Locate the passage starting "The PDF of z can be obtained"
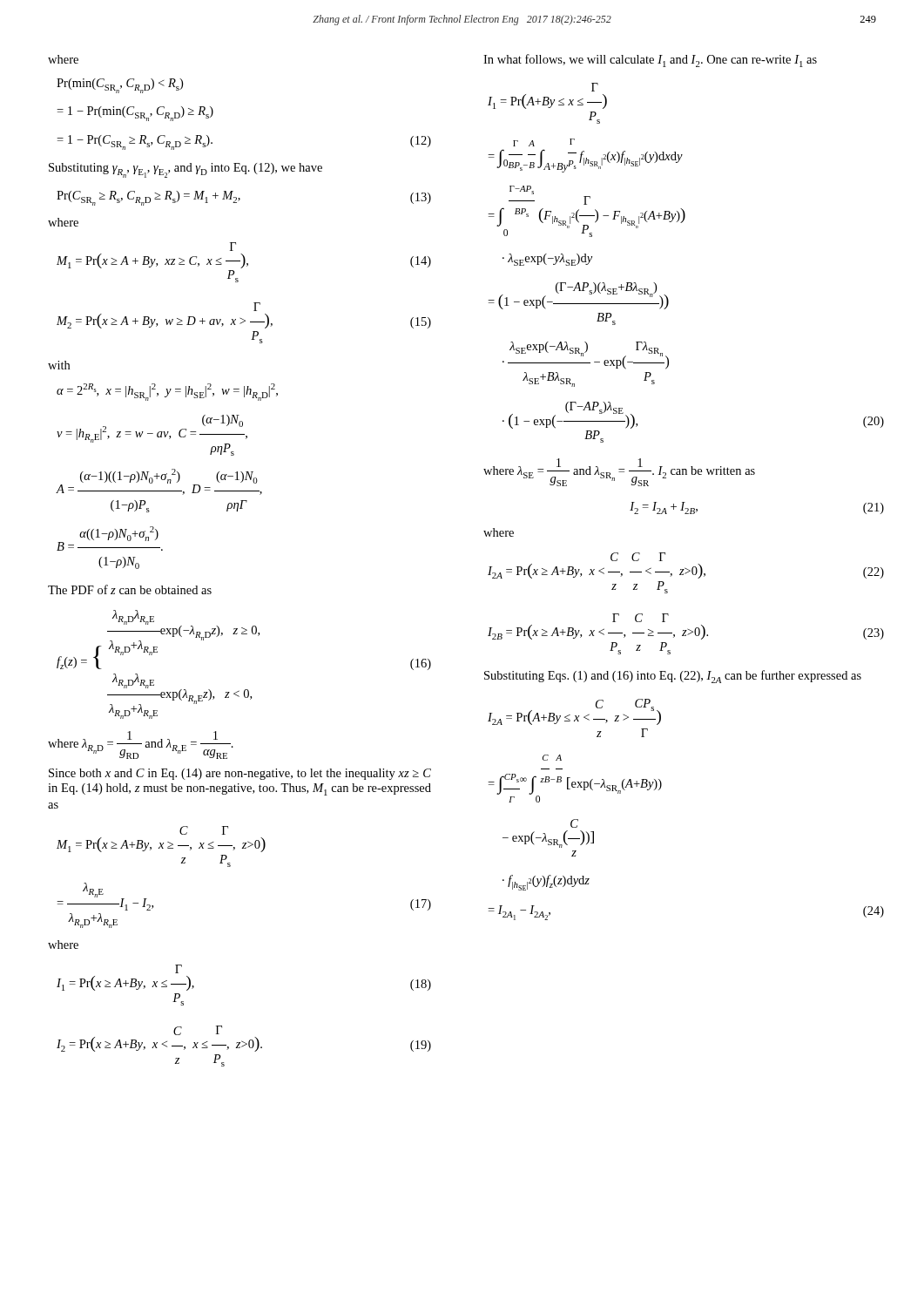Viewport: 924px width, 1307px height. tap(130, 590)
